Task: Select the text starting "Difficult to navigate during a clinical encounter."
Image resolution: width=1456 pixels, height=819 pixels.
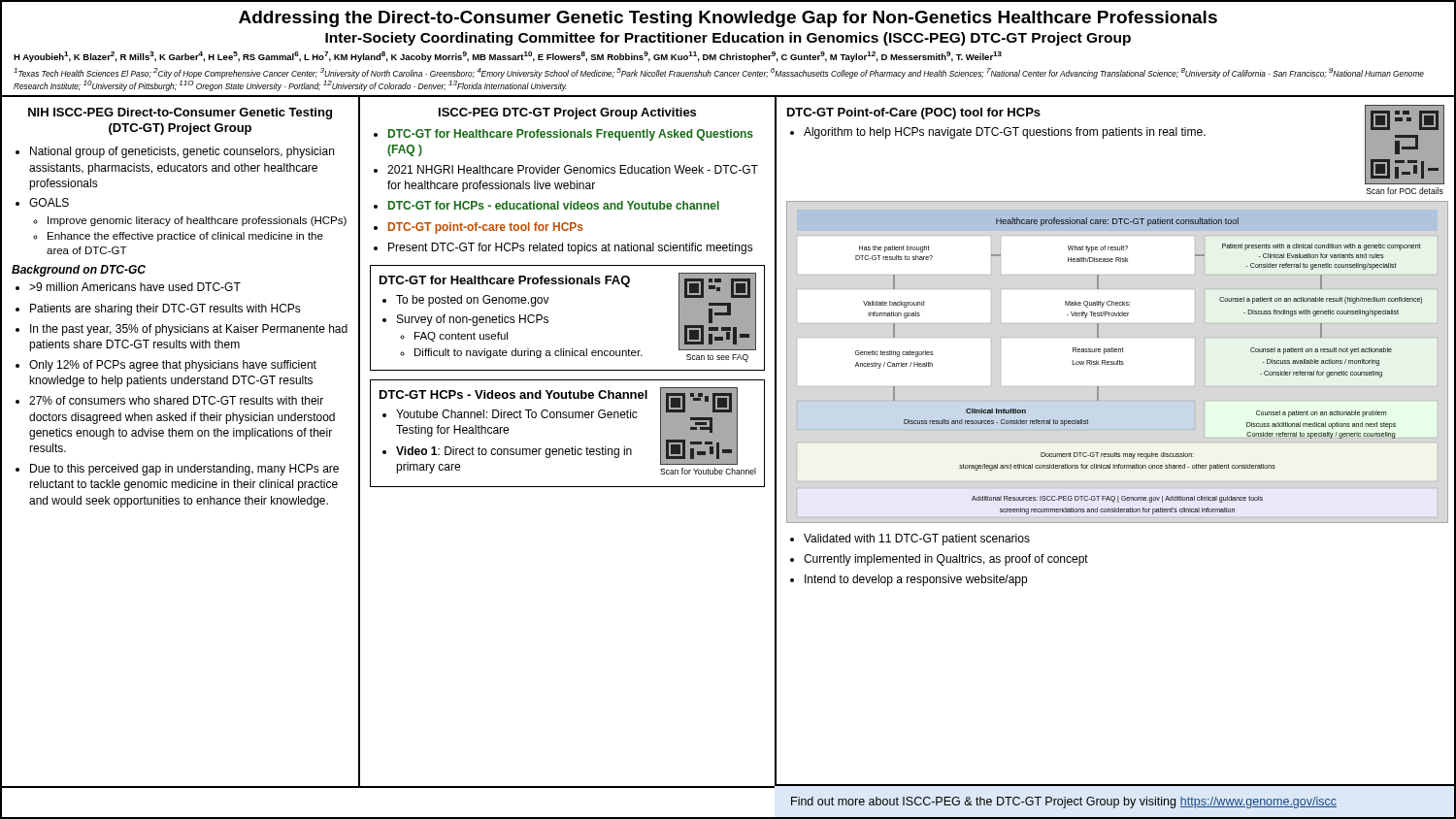Action: pos(528,352)
